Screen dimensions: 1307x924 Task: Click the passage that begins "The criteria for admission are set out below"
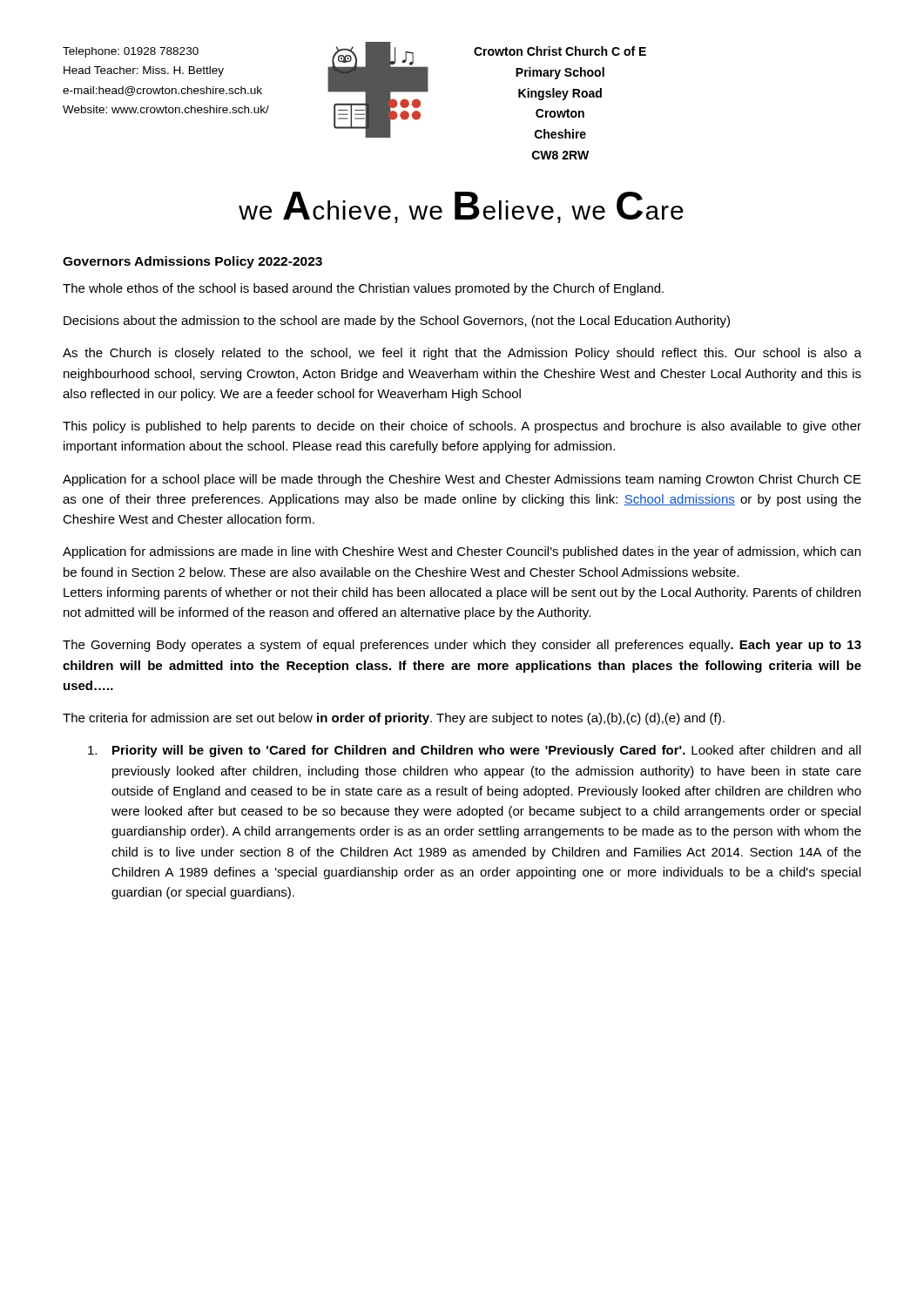(394, 718)
